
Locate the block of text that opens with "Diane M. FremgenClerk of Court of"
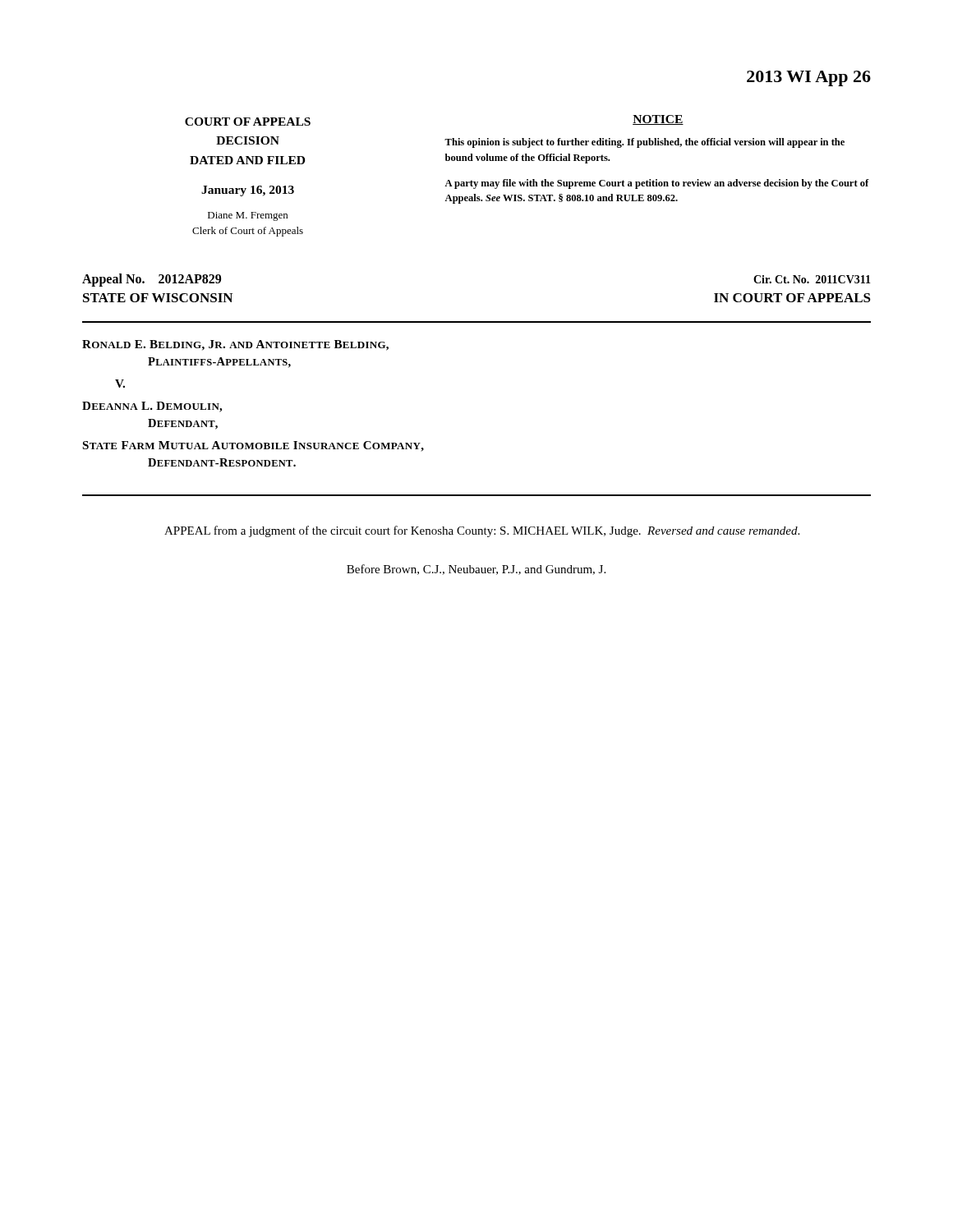(x=248, y=223)
